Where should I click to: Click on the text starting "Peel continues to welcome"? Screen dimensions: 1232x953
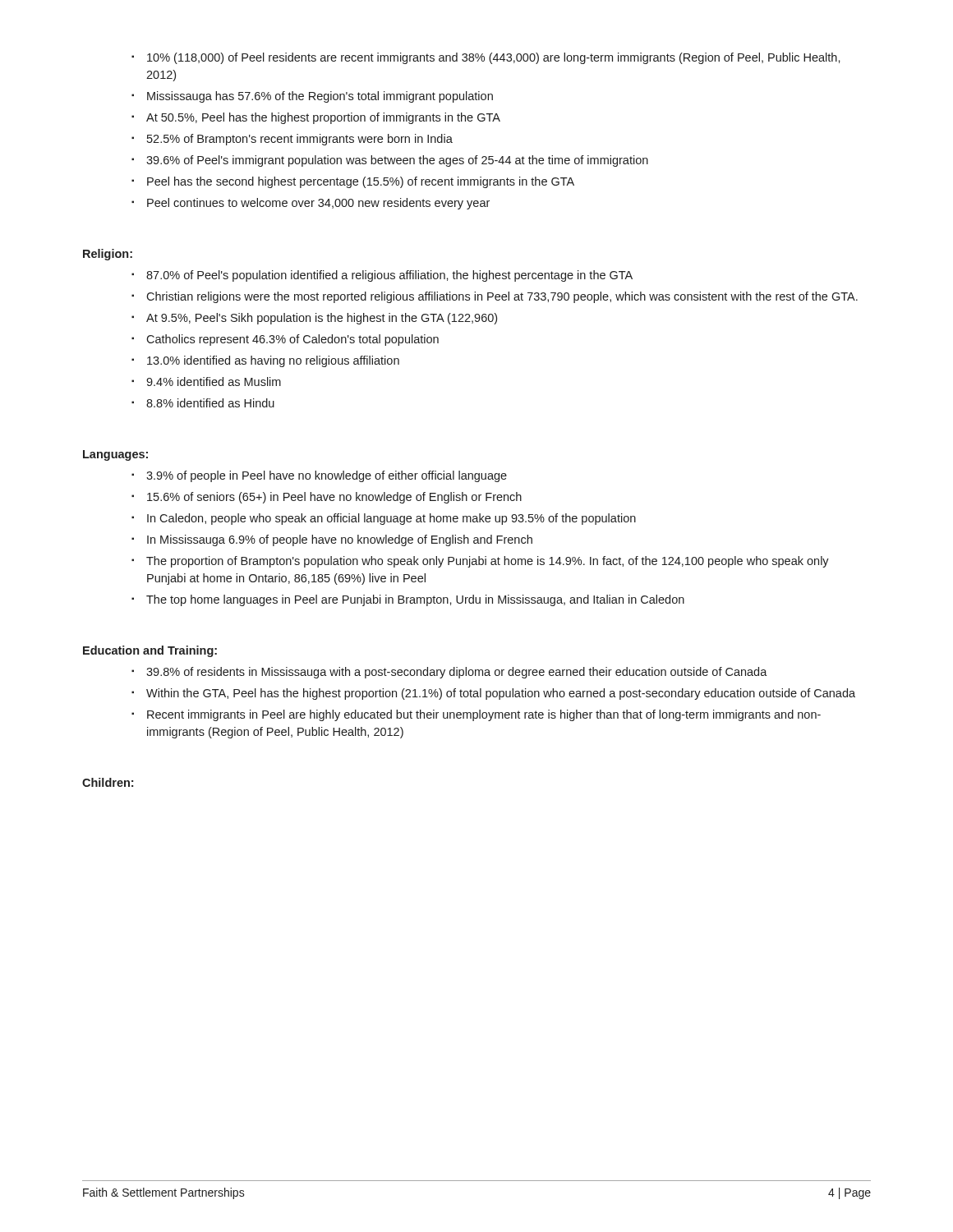(x=318, y=203)
